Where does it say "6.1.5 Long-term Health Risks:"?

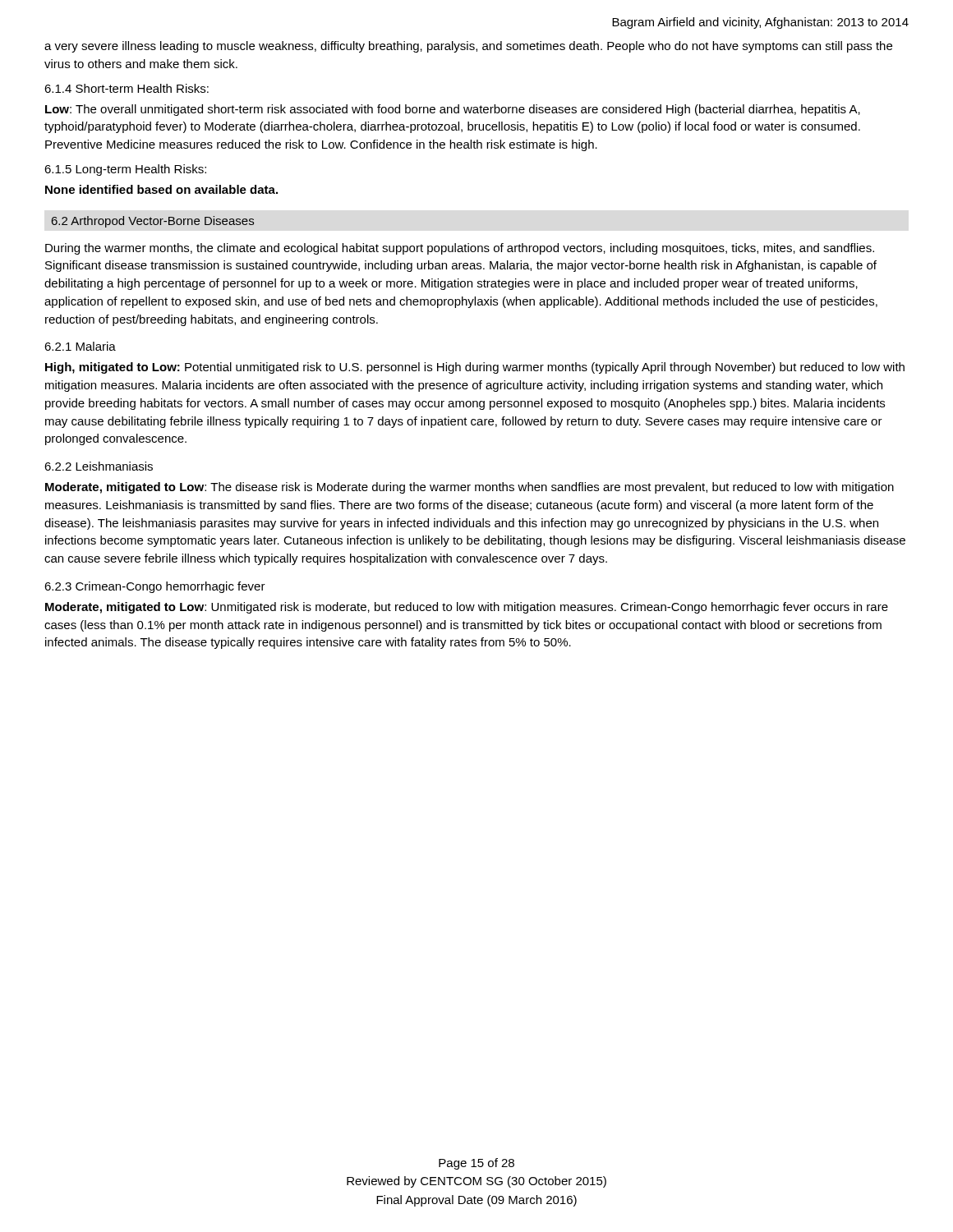(126, 169)
